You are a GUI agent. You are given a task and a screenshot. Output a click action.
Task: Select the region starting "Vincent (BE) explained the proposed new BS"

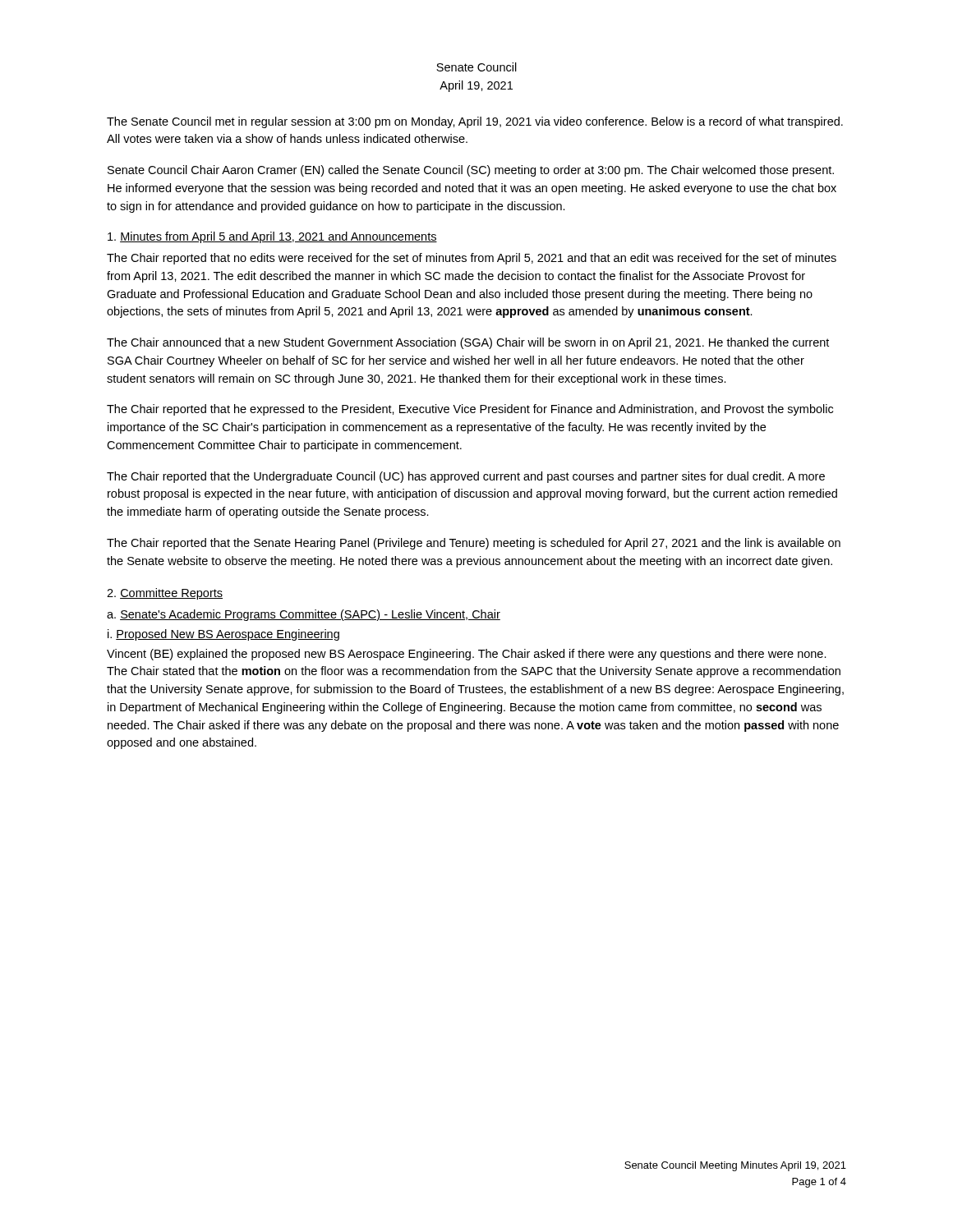pyautogui.click(x=476, y=698)
